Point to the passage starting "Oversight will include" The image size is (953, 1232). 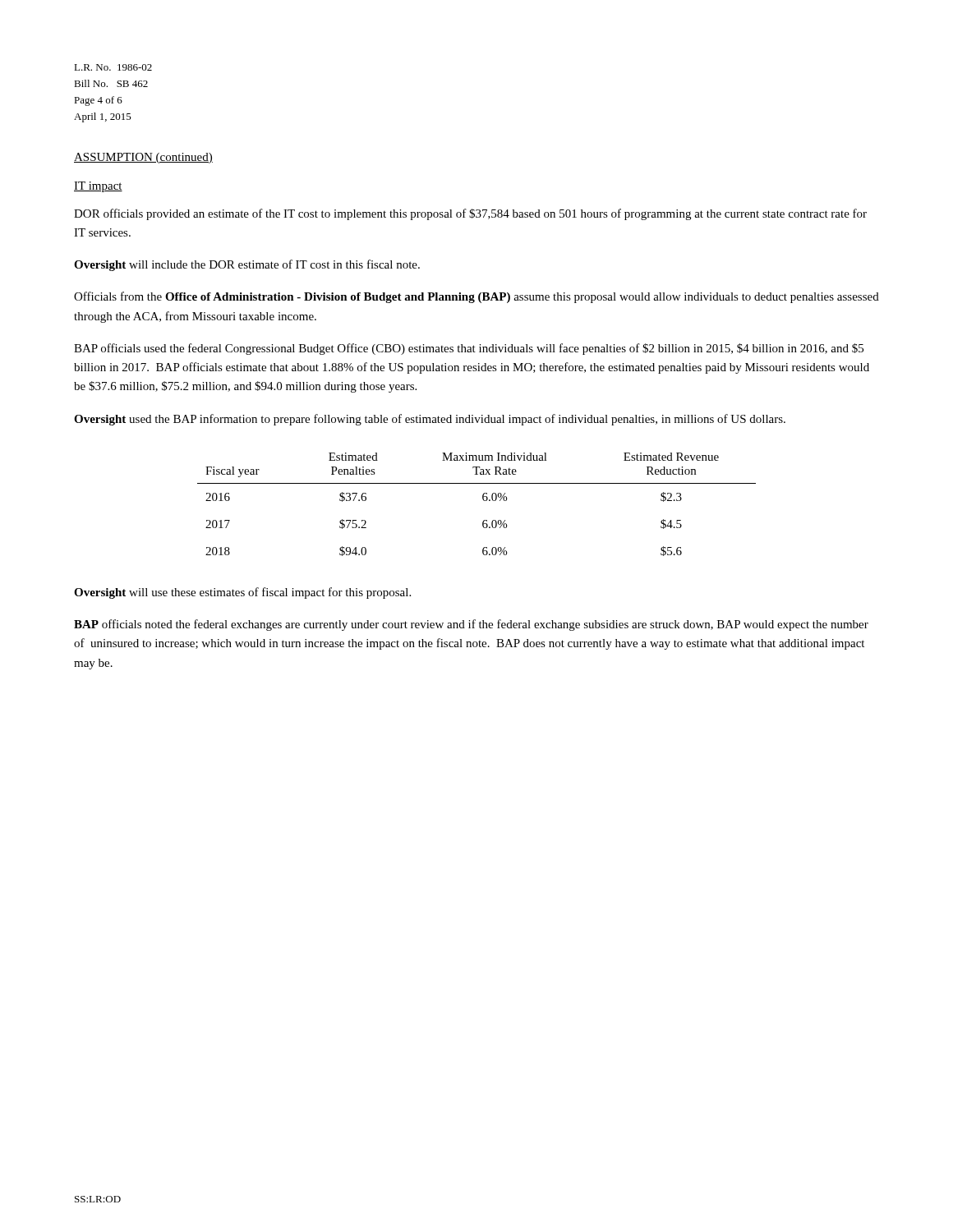[x=247, y=265]
